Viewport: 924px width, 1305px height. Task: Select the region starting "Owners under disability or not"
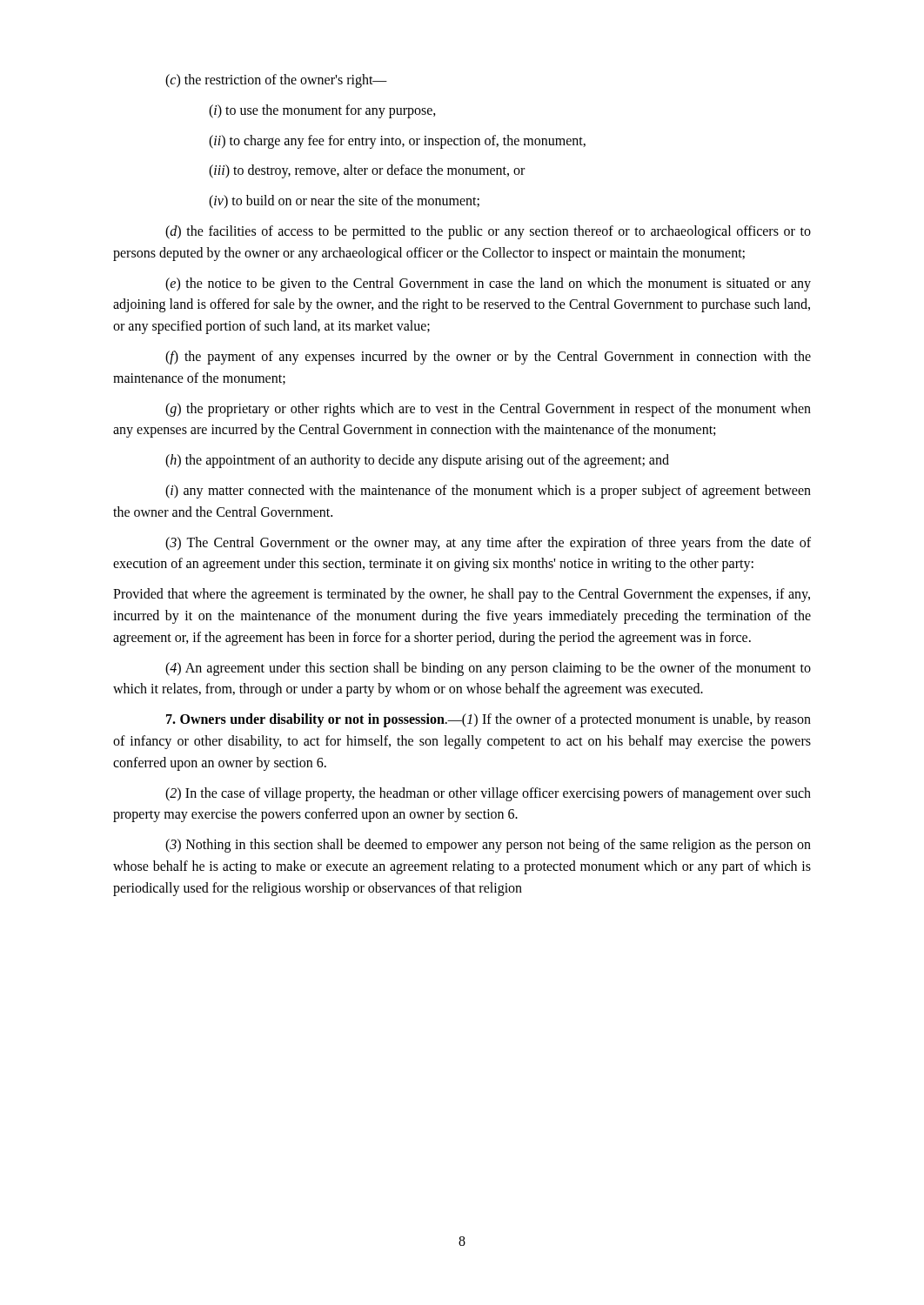462,742
